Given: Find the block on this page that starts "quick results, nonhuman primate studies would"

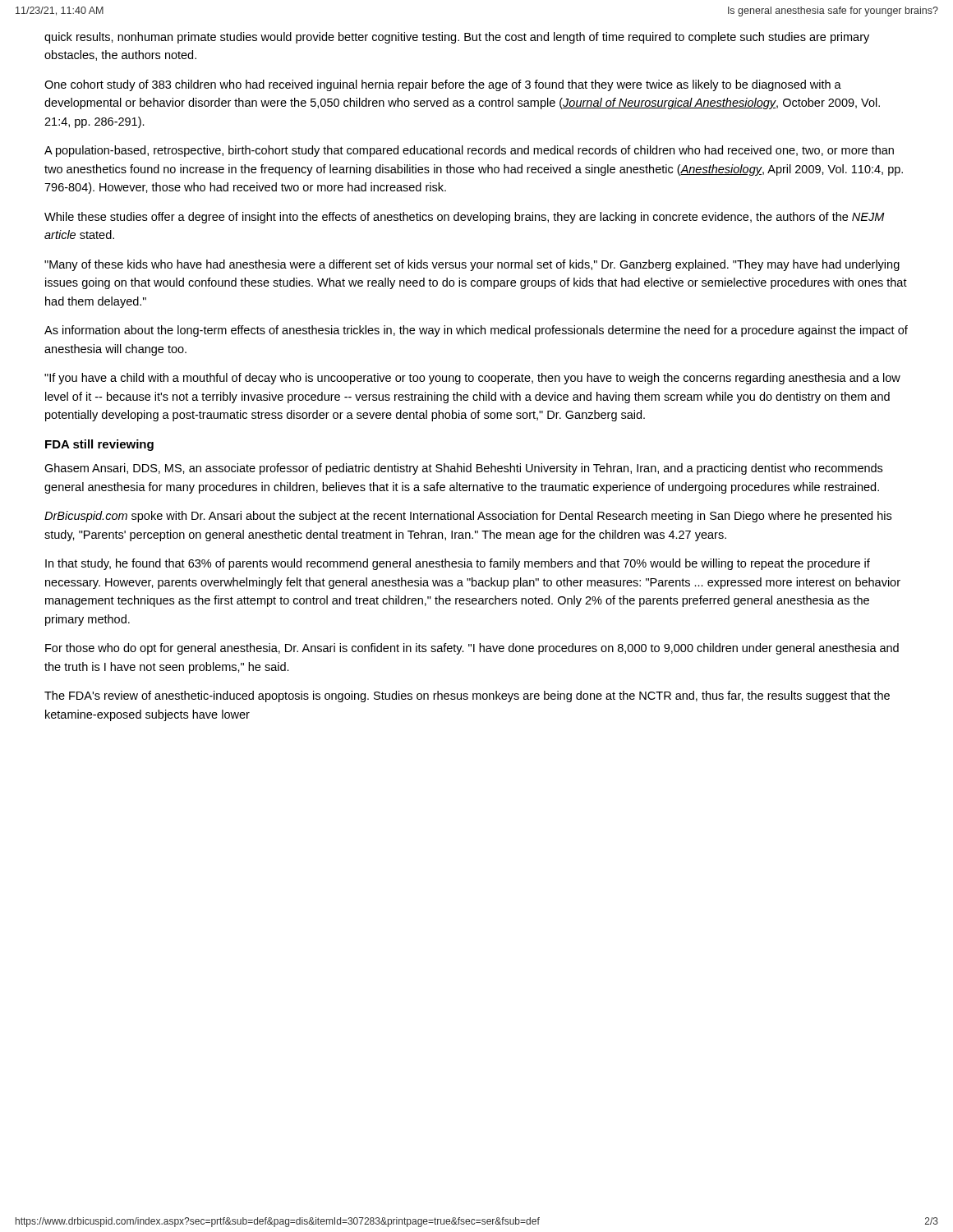Looking at the screenshot, I should coord(457,46).
